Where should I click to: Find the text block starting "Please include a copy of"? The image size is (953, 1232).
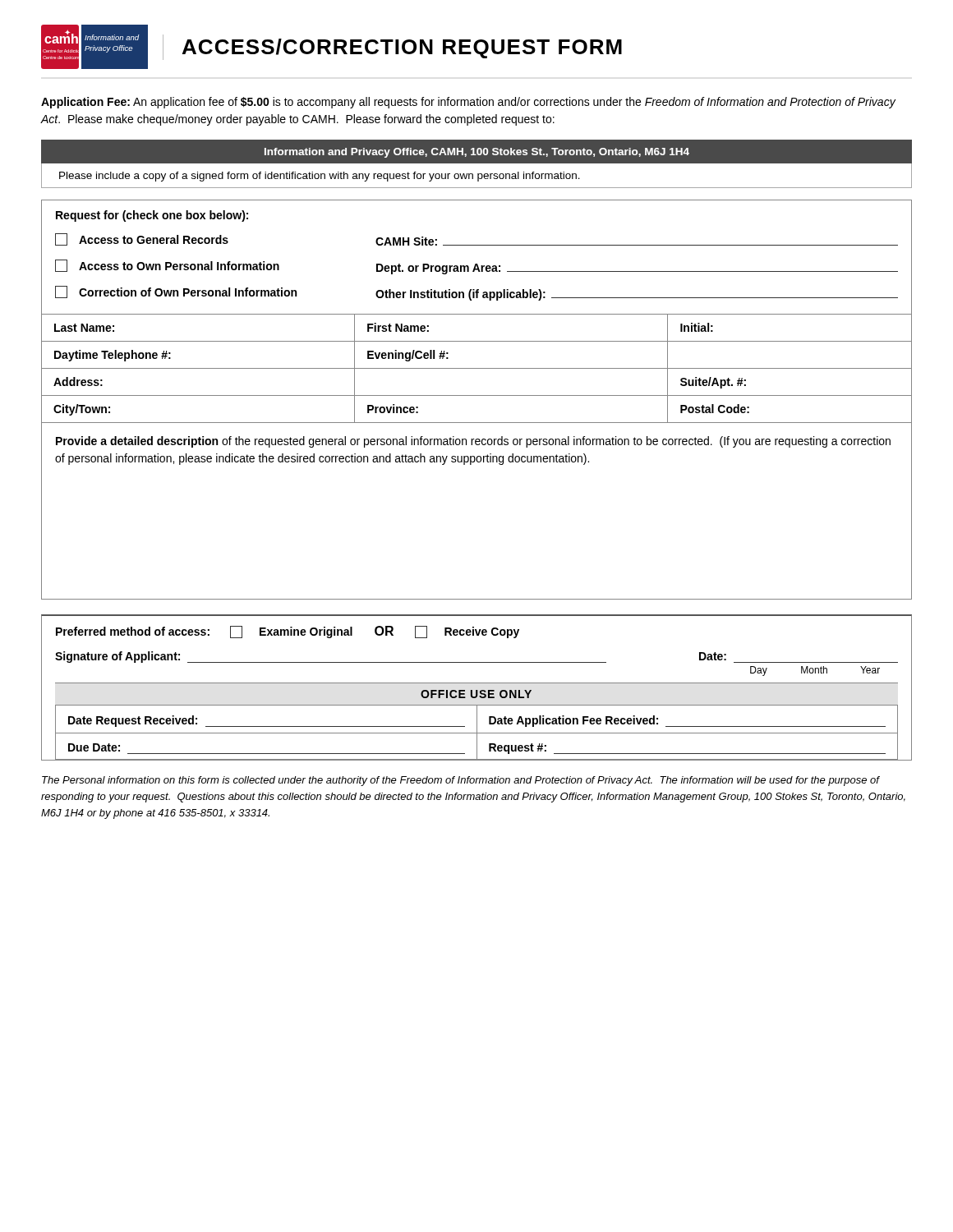pos(319,175)
